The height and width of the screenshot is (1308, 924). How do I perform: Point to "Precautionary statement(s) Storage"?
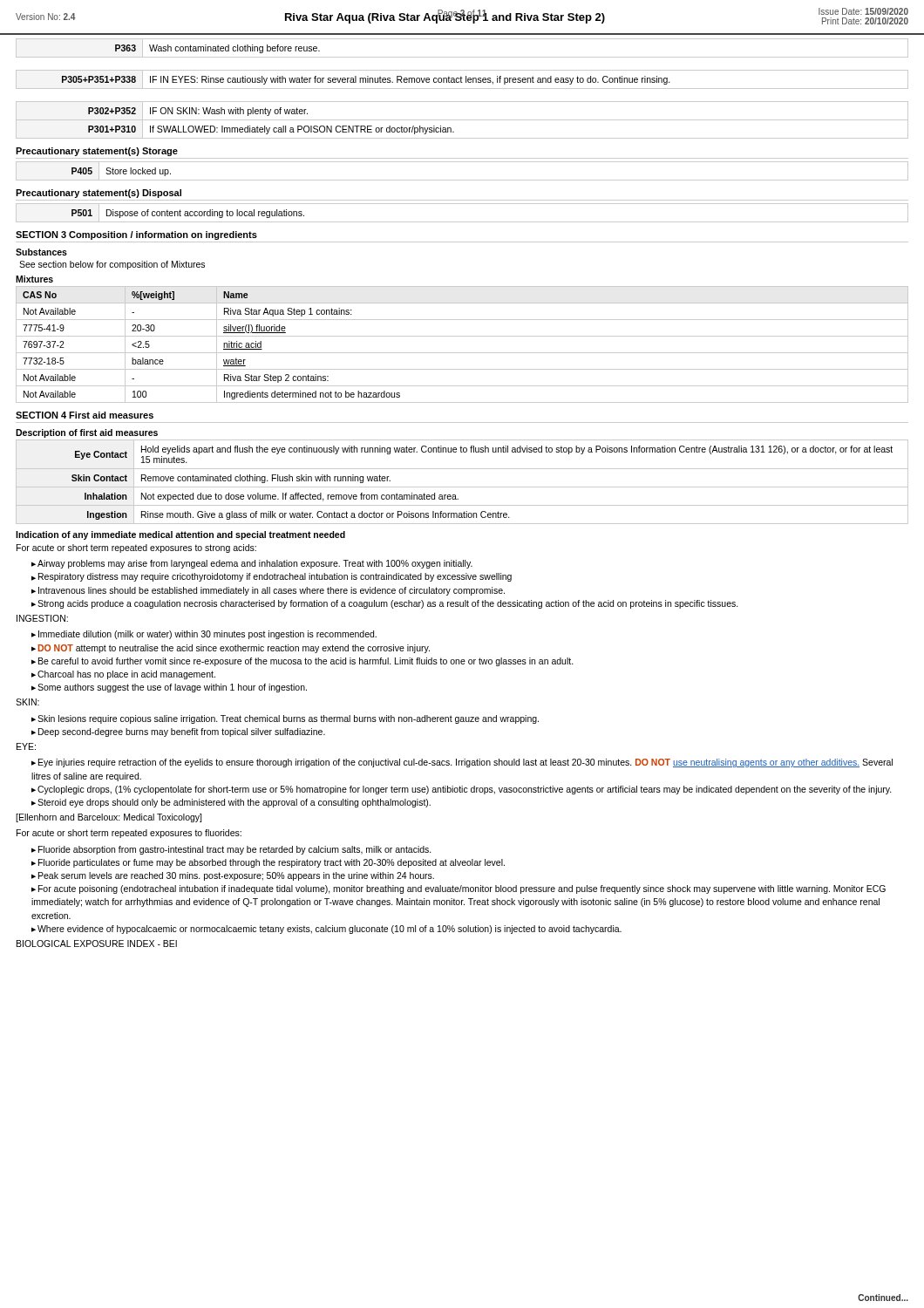[97, 151]
